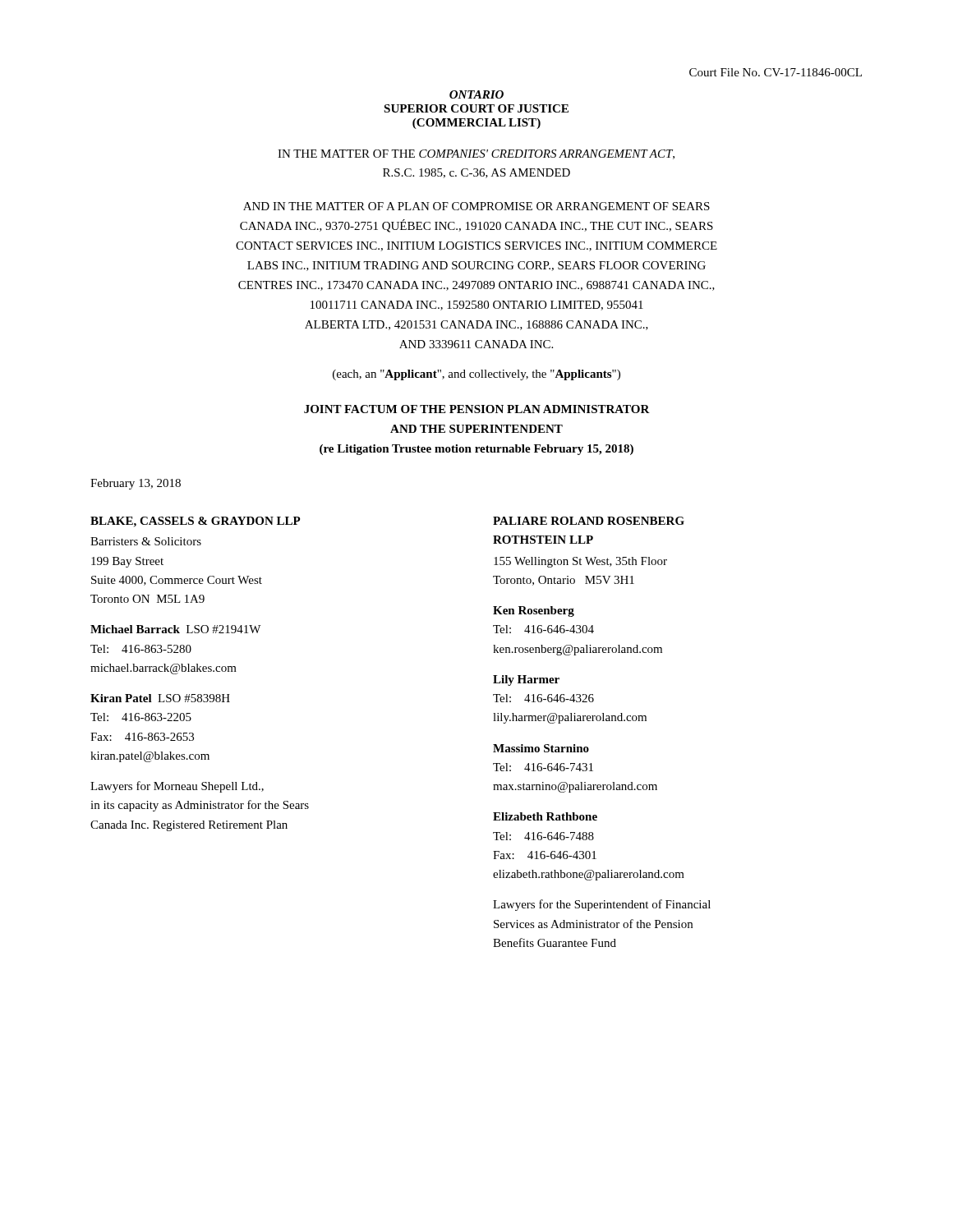The width and height of the screenshot is (953, 1232).
Task: Select the passage starting "Lawyers for Morneau Shepell Ltd., in its capacity"
Action: pyautogui.click(x=200, y=805)
